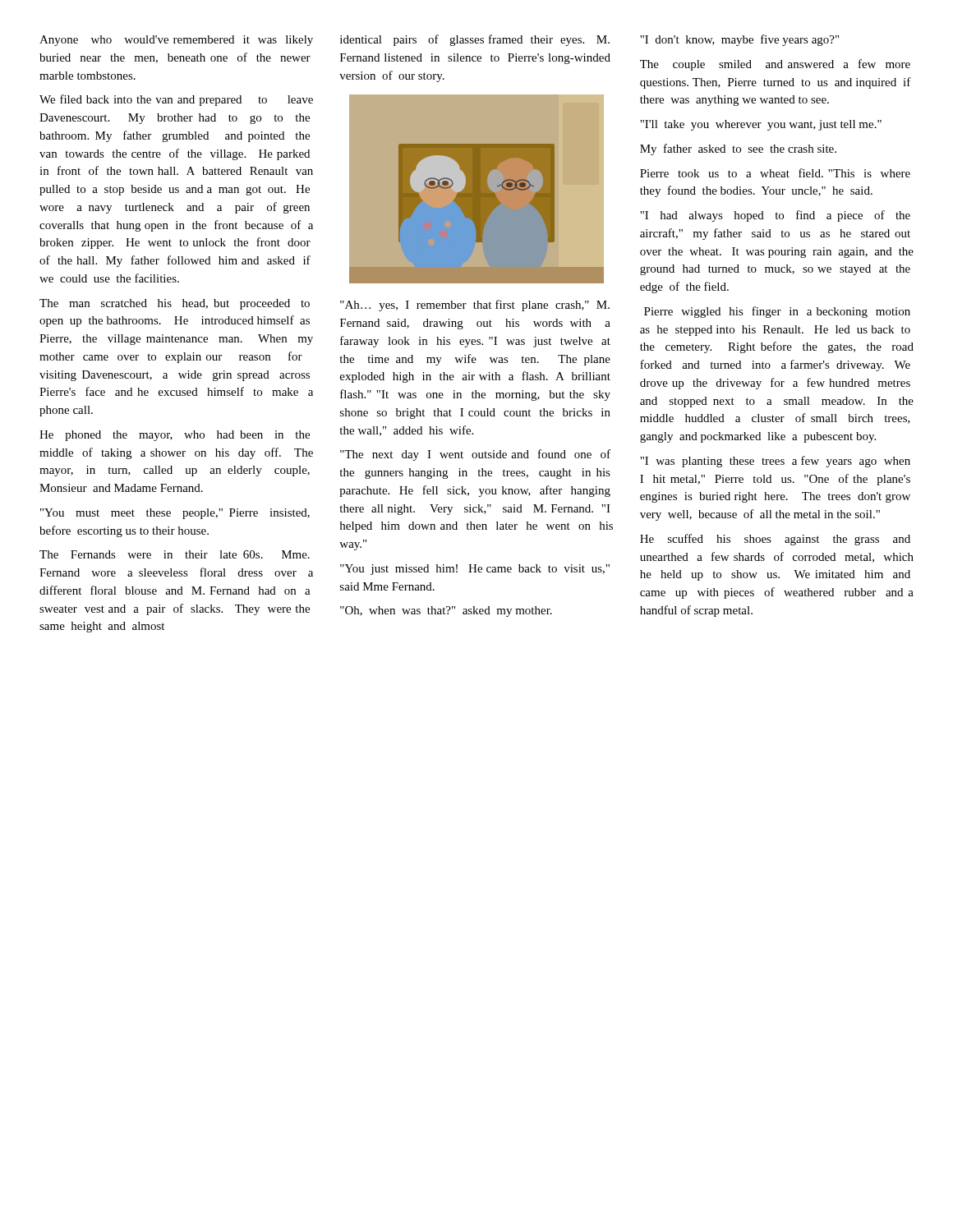Locate the text starting ""I don't know, maybe five"
Viewport: 953px width, 1232px height.
pos(777,325)
